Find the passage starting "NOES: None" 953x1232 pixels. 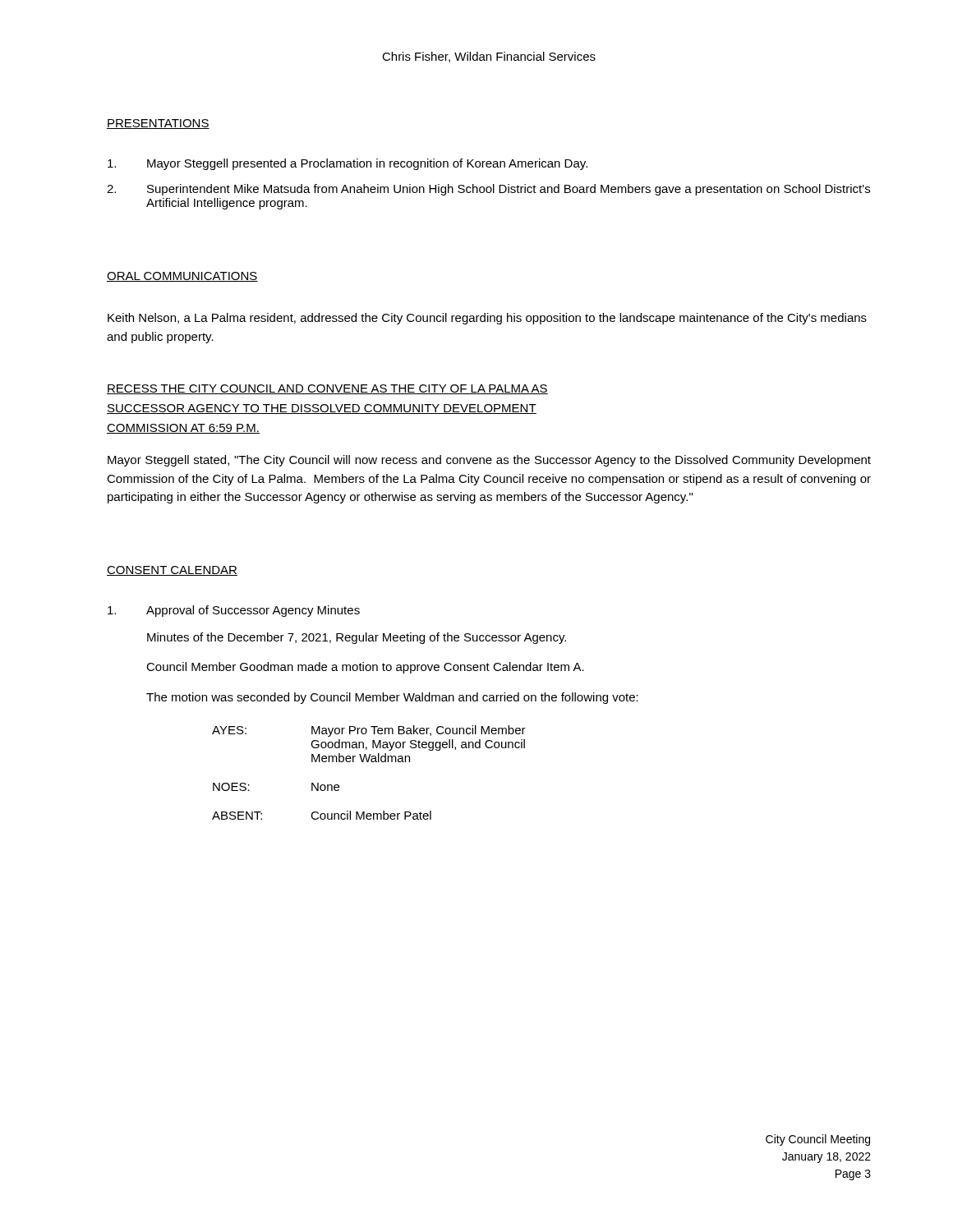pos(235,786)
